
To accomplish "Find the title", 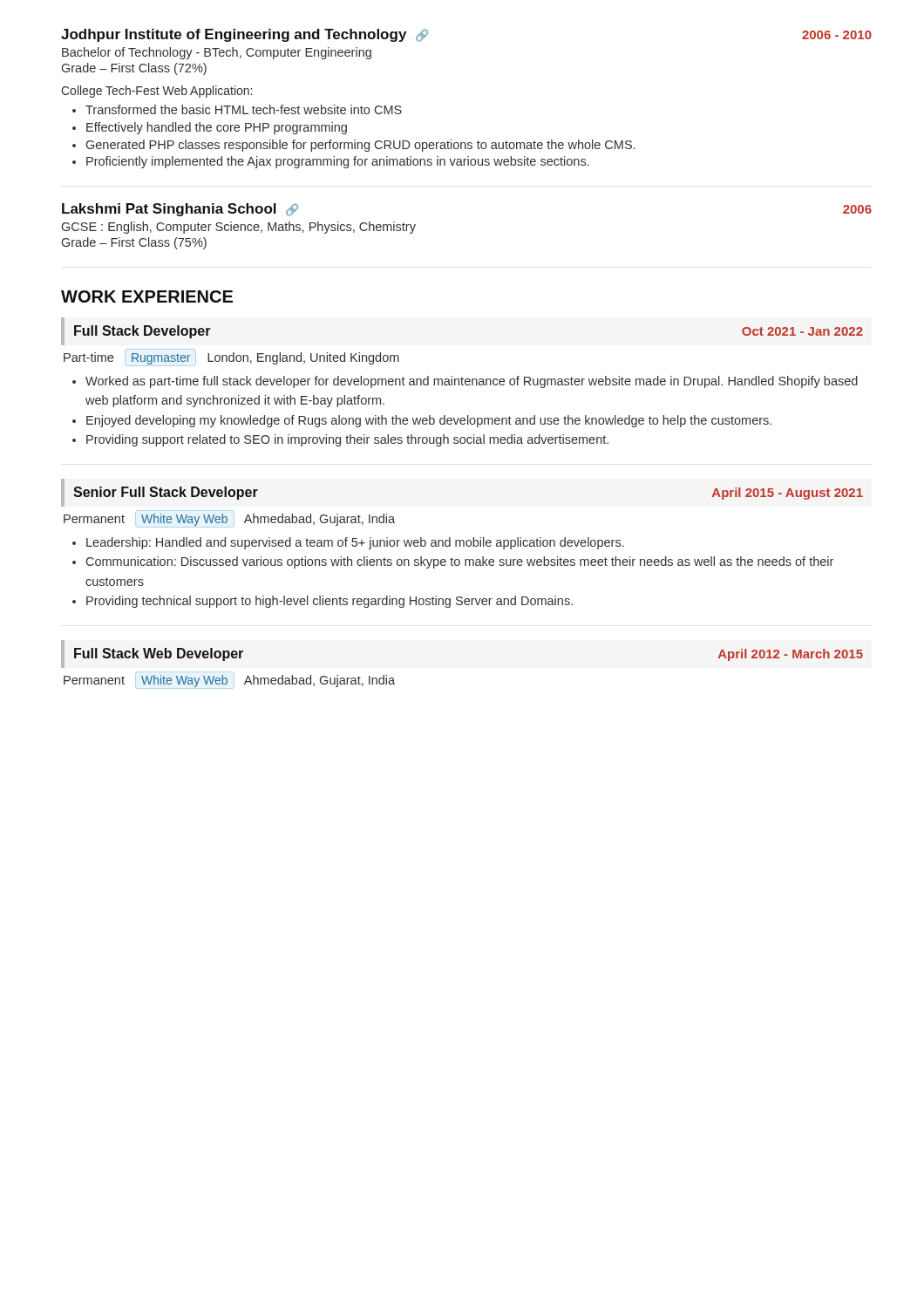I will [147, 296].
